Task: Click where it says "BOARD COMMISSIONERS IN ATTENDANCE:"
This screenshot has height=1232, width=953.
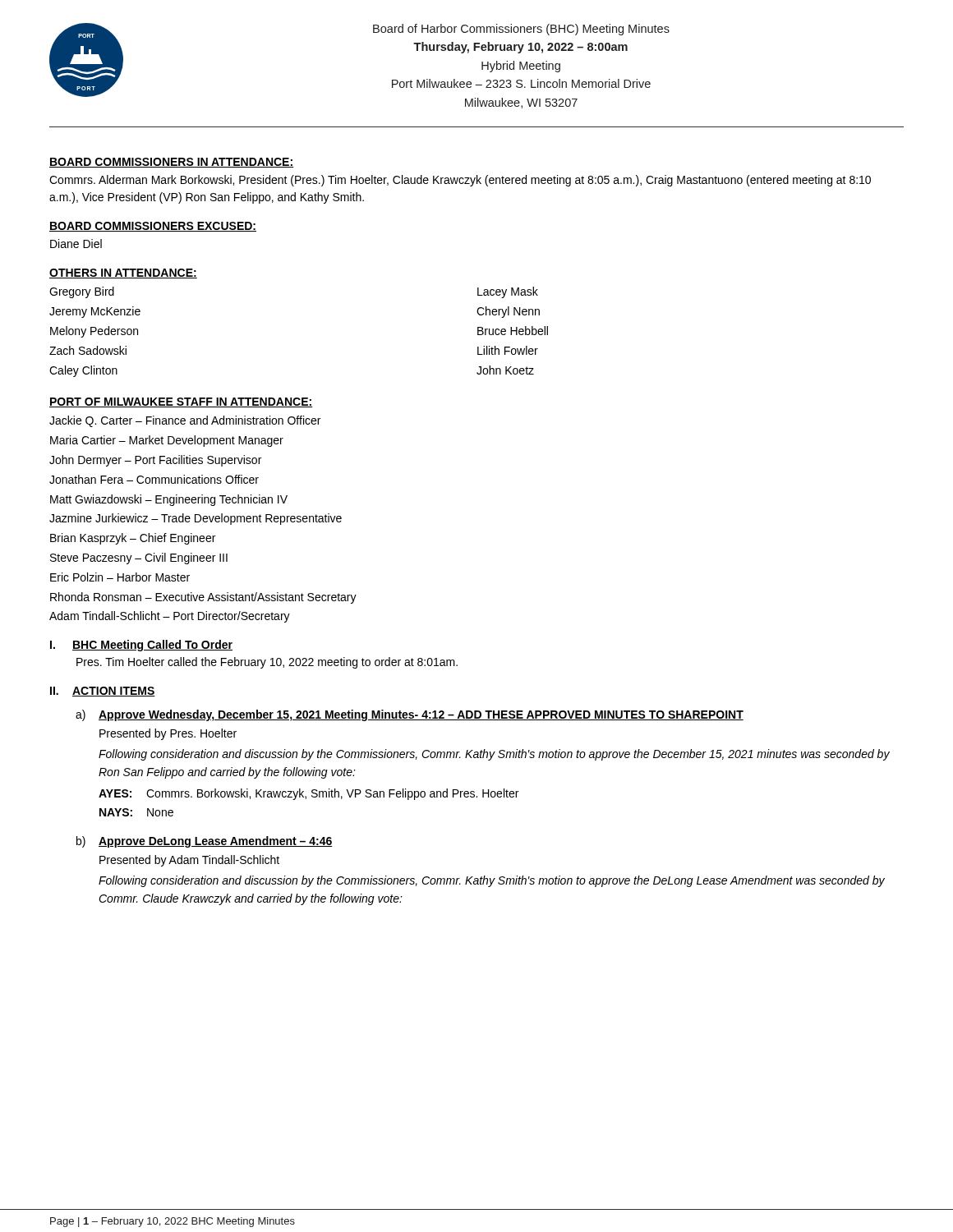Action: (171, 163)
